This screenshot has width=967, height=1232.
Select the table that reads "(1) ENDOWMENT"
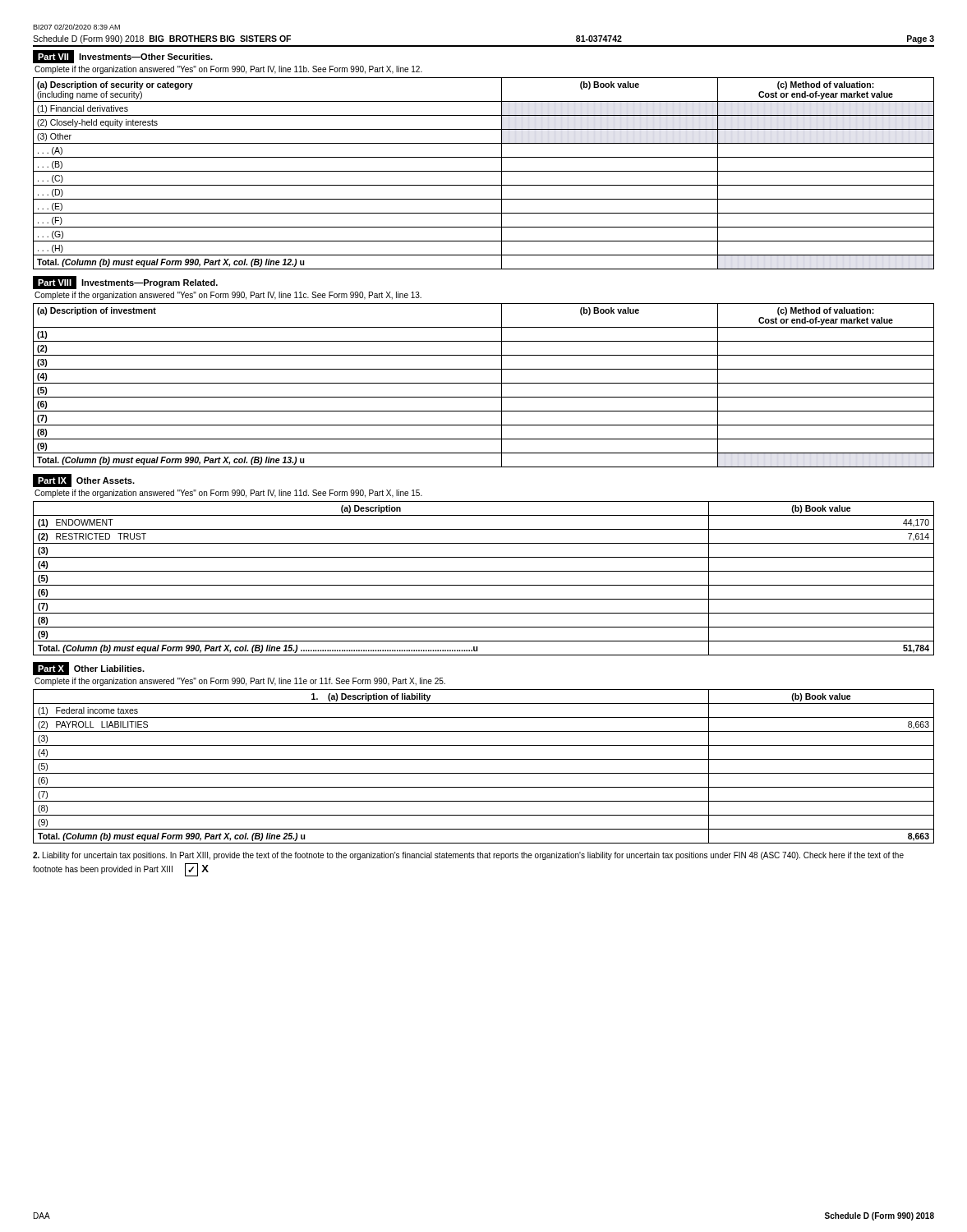pyautogui.click(x=484, y=578)
